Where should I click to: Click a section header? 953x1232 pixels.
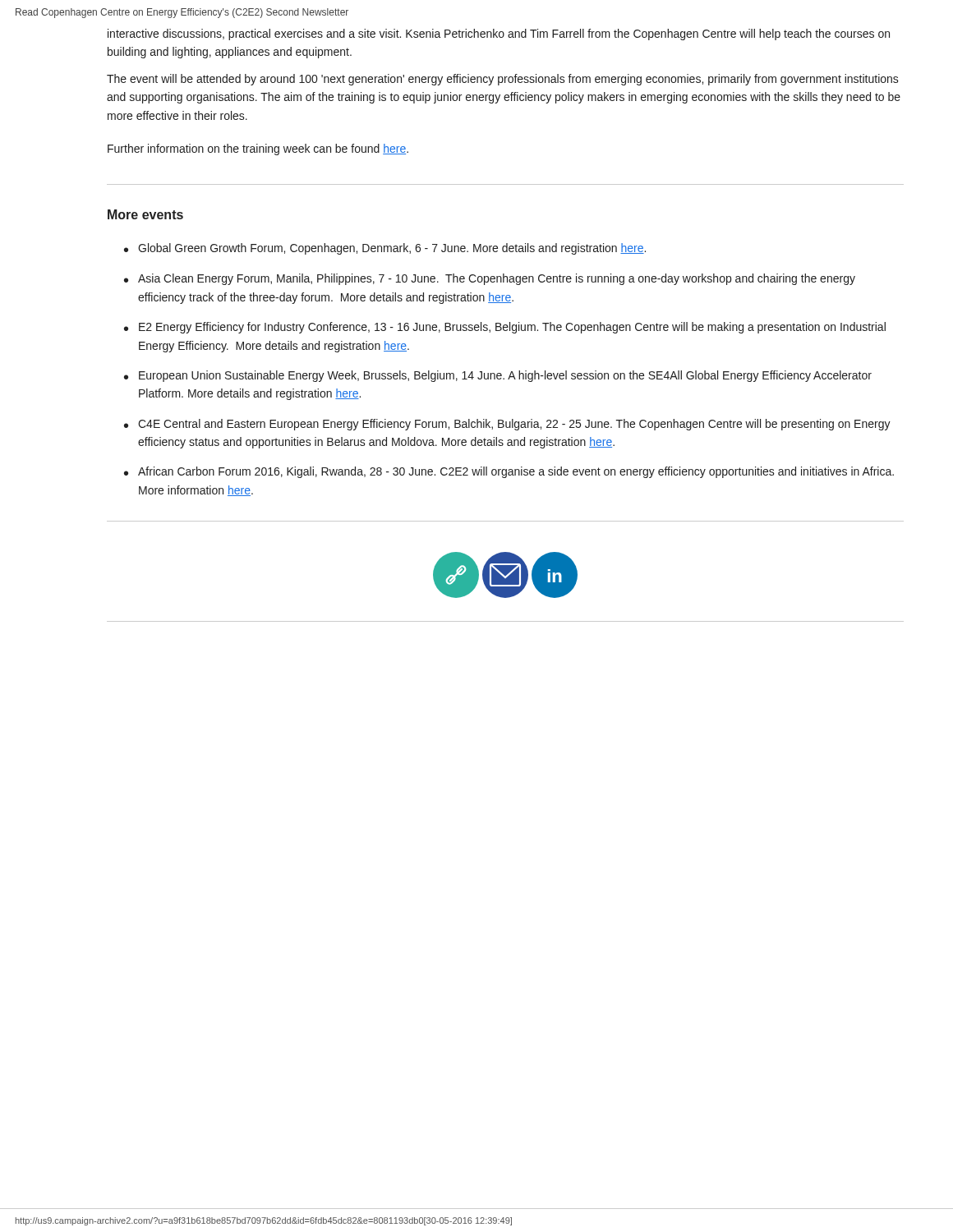[145, 215]
